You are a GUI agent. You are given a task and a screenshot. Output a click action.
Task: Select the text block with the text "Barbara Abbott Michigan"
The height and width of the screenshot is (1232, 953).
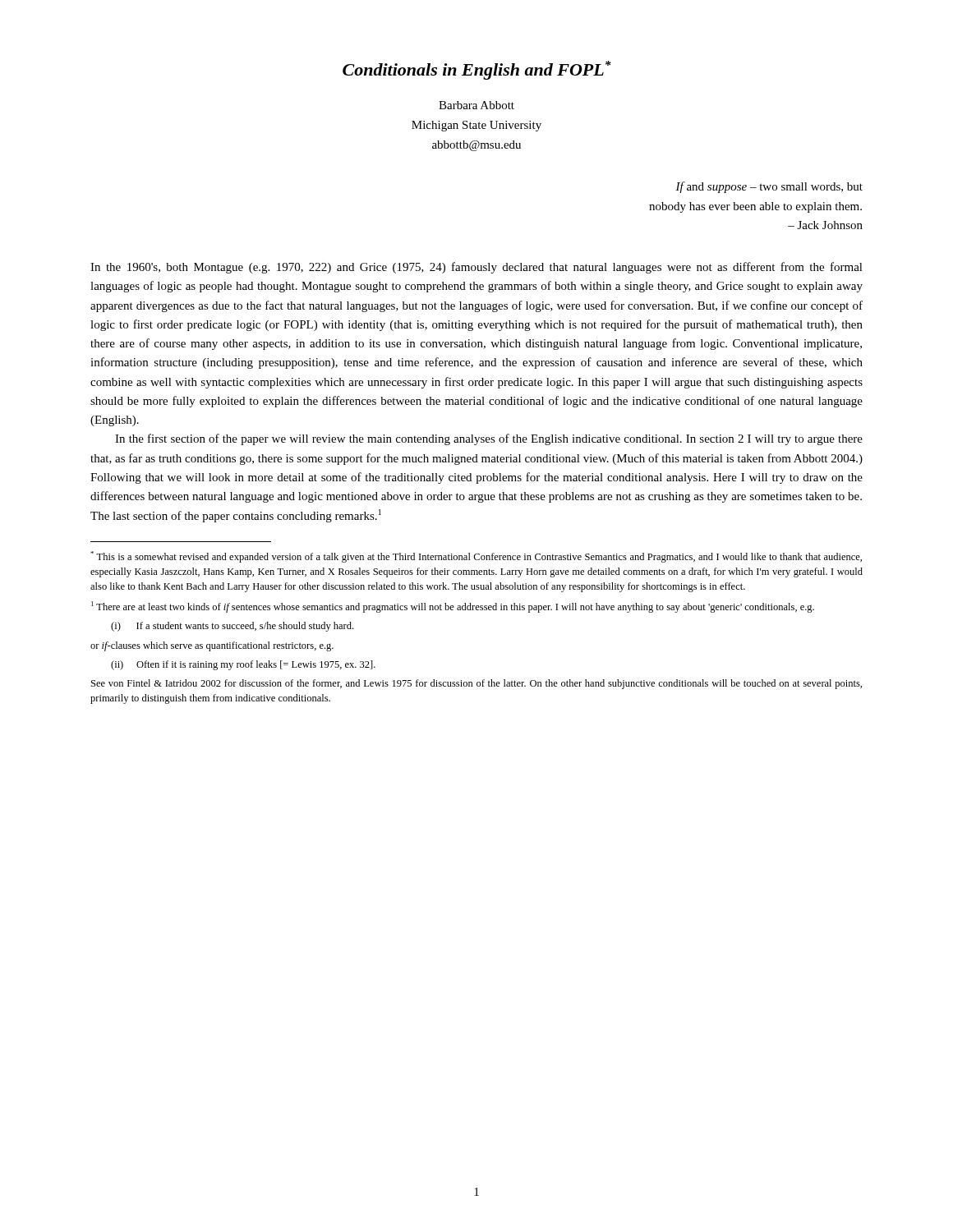click(x=476, y=125)
